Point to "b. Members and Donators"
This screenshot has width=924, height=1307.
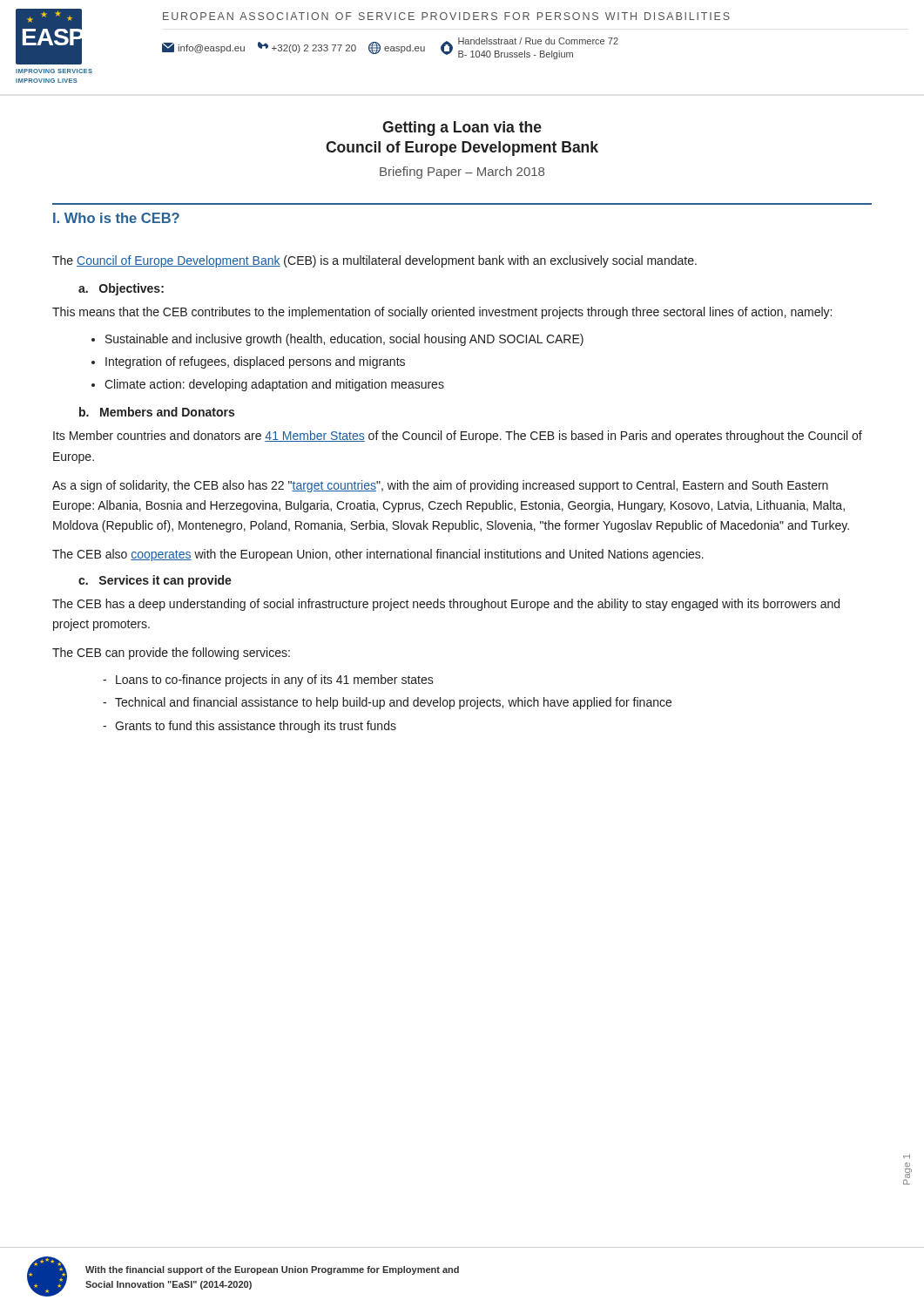tap(157, 413)
